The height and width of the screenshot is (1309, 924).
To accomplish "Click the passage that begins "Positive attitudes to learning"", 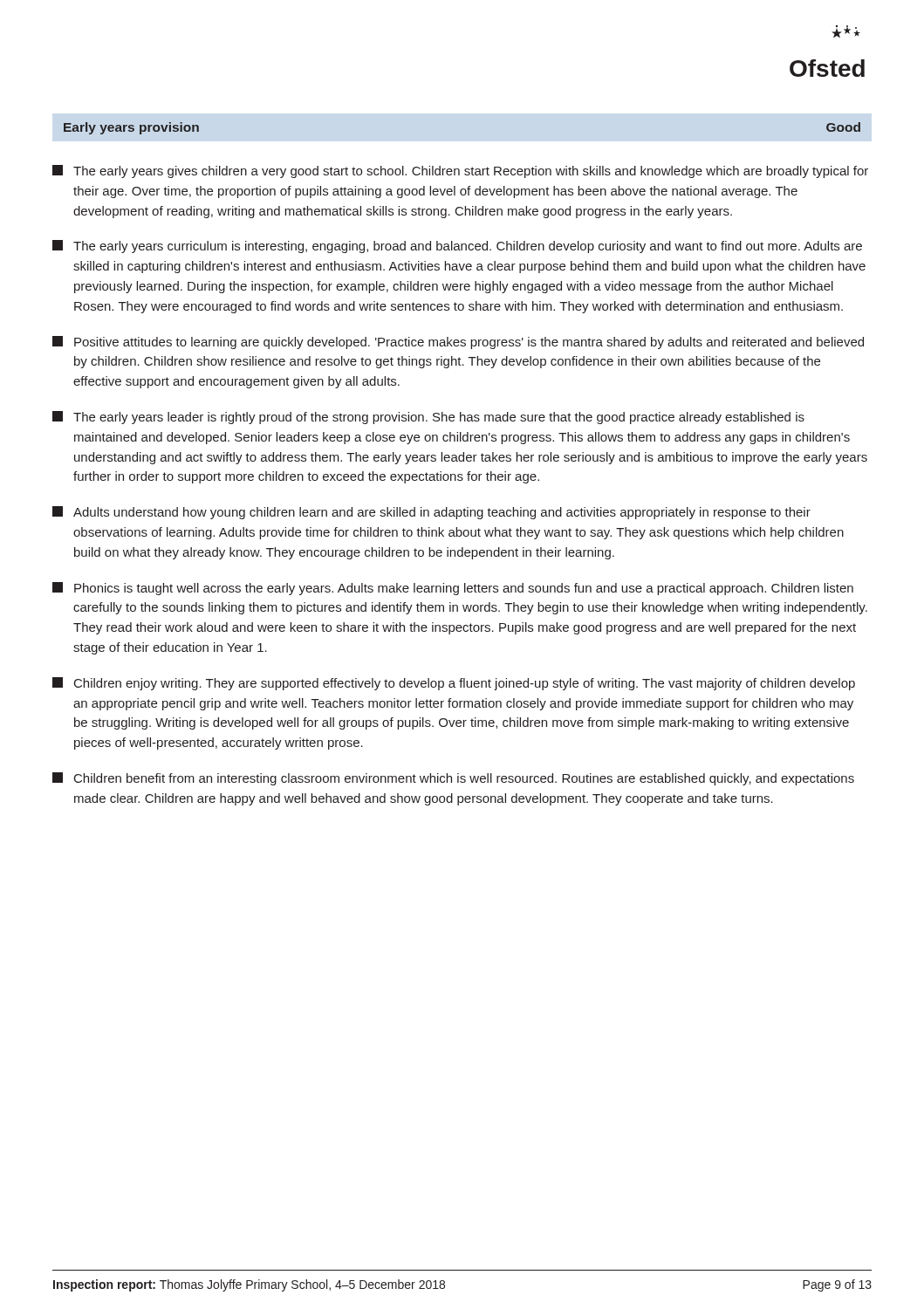I will point(462,362).
